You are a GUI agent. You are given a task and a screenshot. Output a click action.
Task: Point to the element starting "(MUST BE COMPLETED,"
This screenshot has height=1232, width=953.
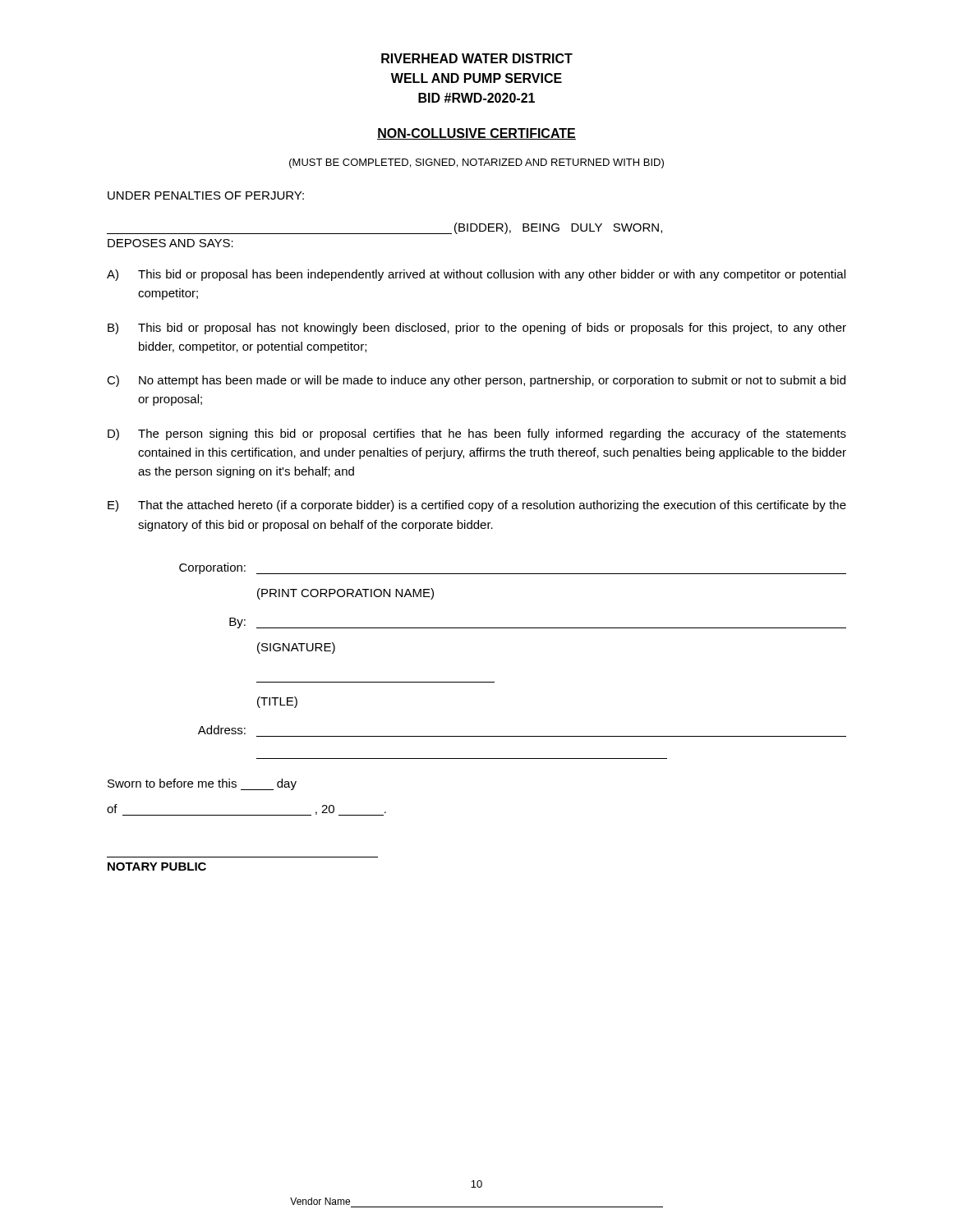pos(476,162)
